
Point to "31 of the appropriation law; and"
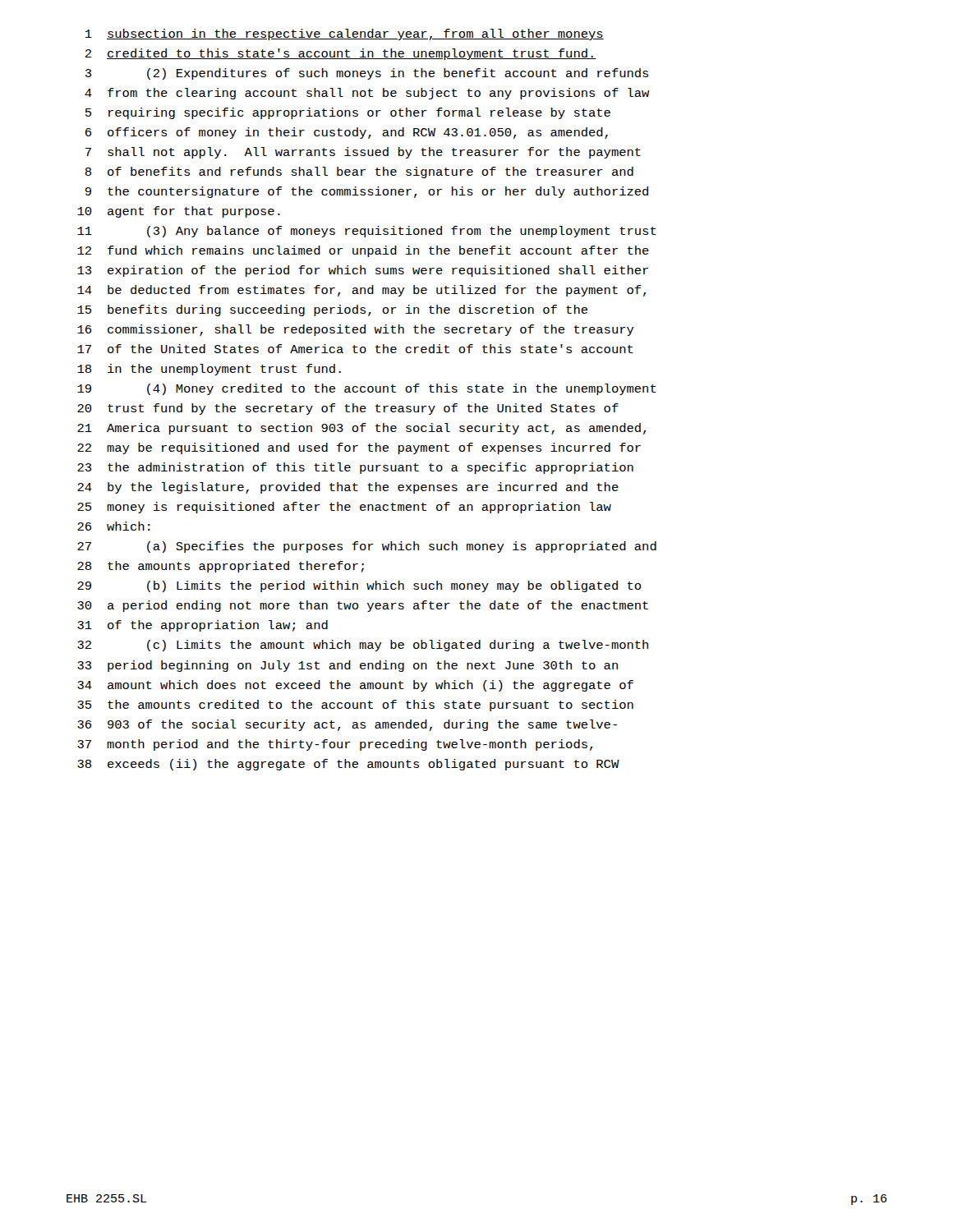203,626
